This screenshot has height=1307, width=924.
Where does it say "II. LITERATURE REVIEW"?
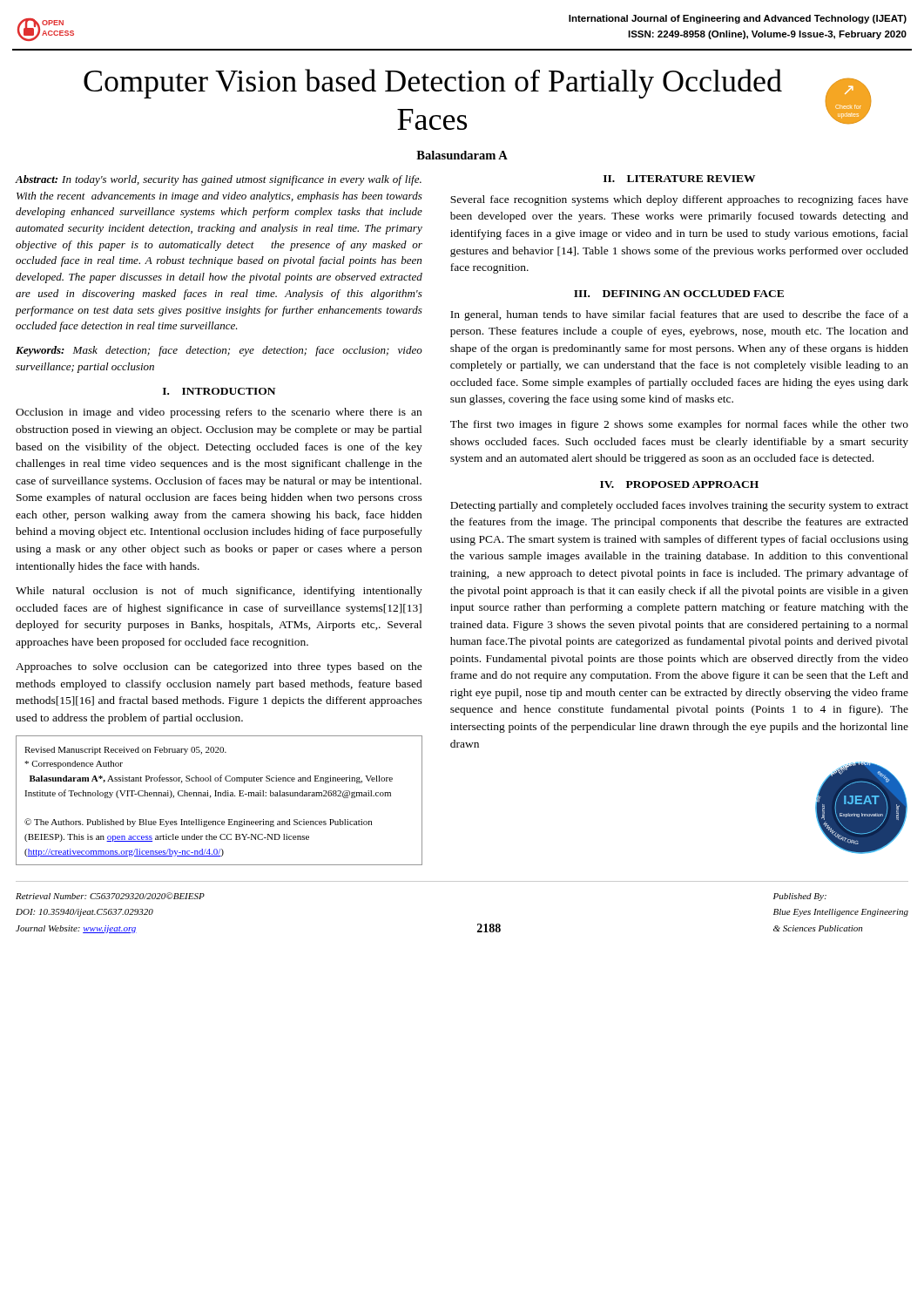click(x=679, y=178)
